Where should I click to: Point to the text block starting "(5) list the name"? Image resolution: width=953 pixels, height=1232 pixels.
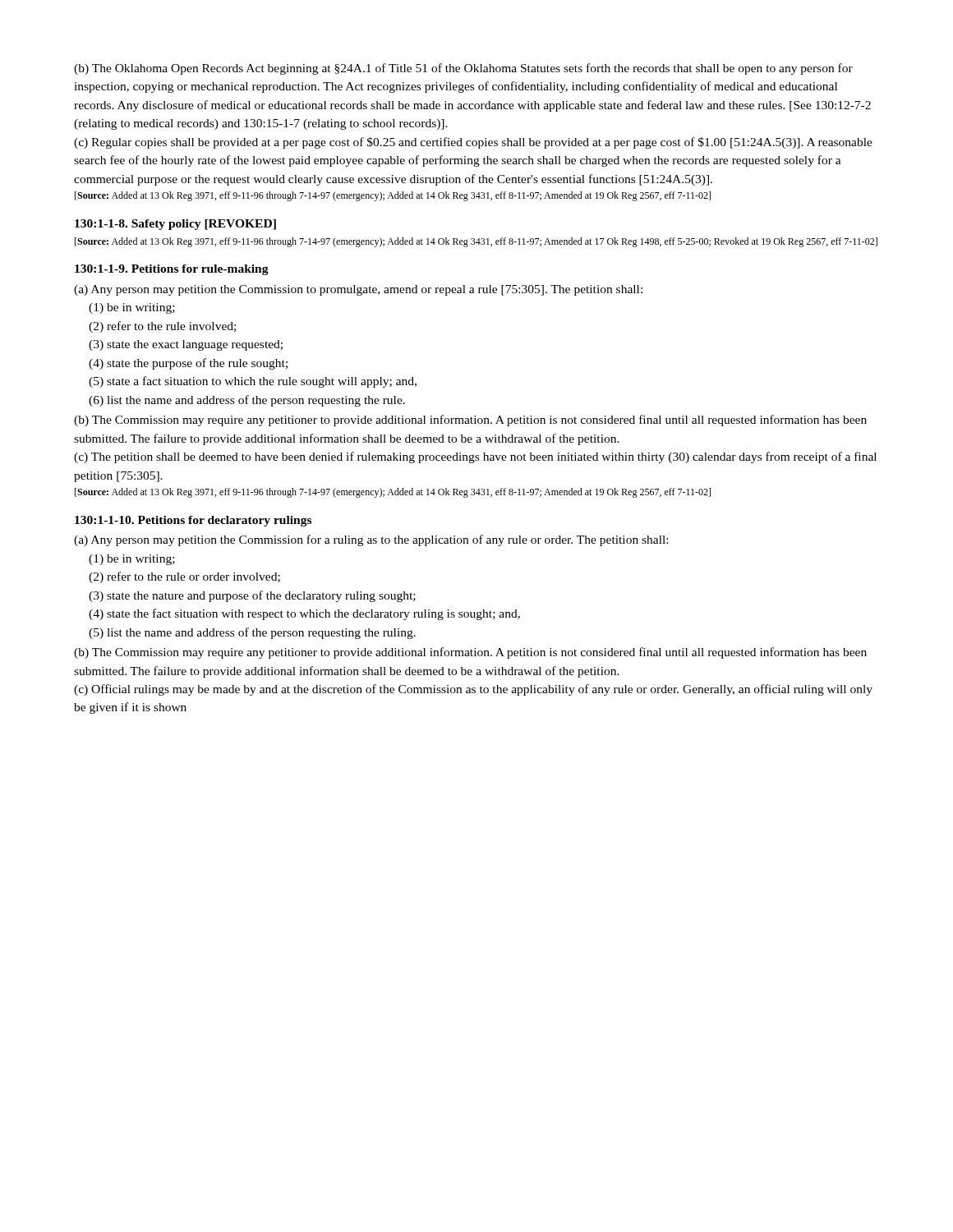click(x=252, y=632)
